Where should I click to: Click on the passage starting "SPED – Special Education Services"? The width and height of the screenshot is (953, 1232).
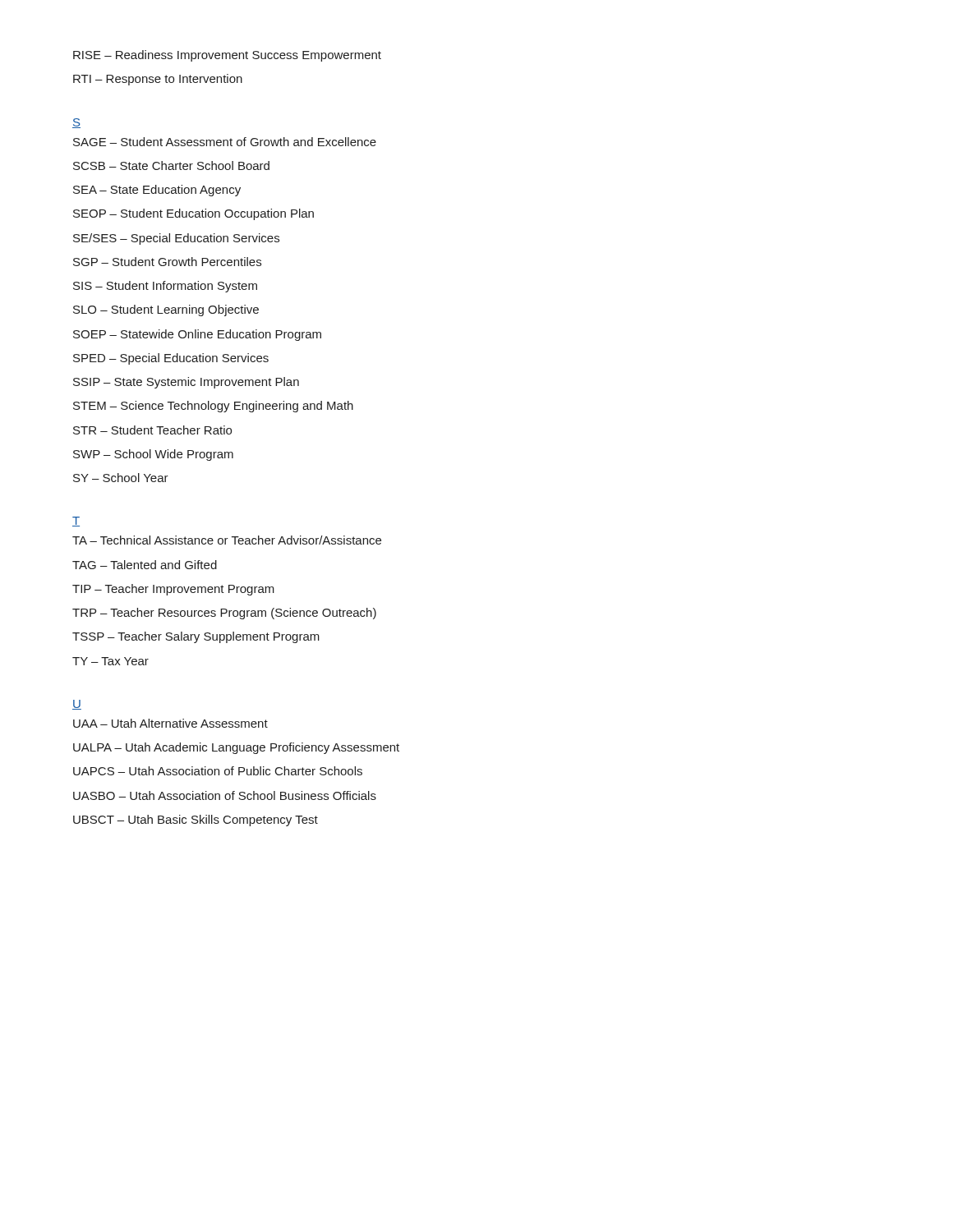click(171, 357)
